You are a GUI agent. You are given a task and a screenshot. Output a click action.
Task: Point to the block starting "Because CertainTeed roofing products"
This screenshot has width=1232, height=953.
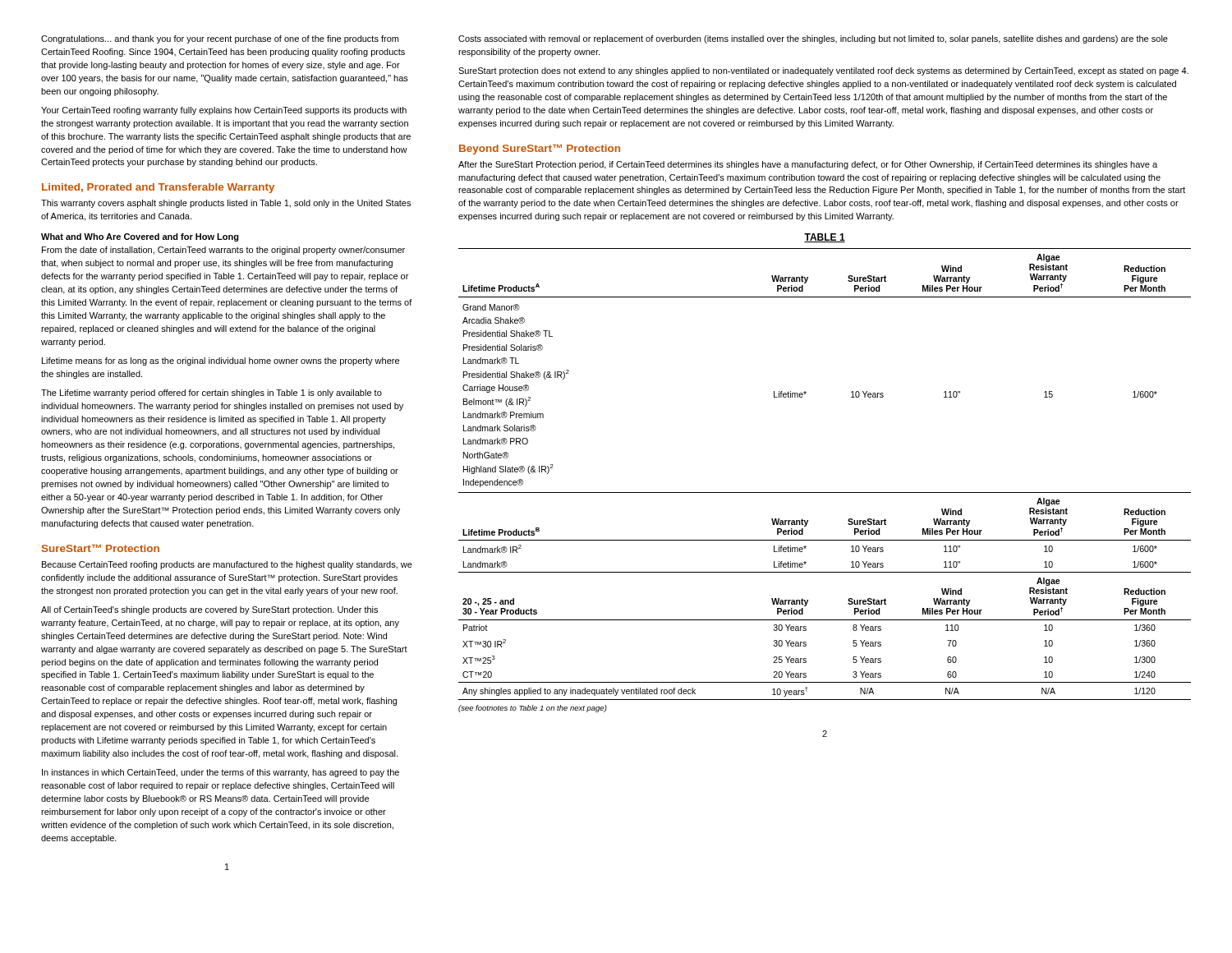pyautogui.click(x=227, y=578)
